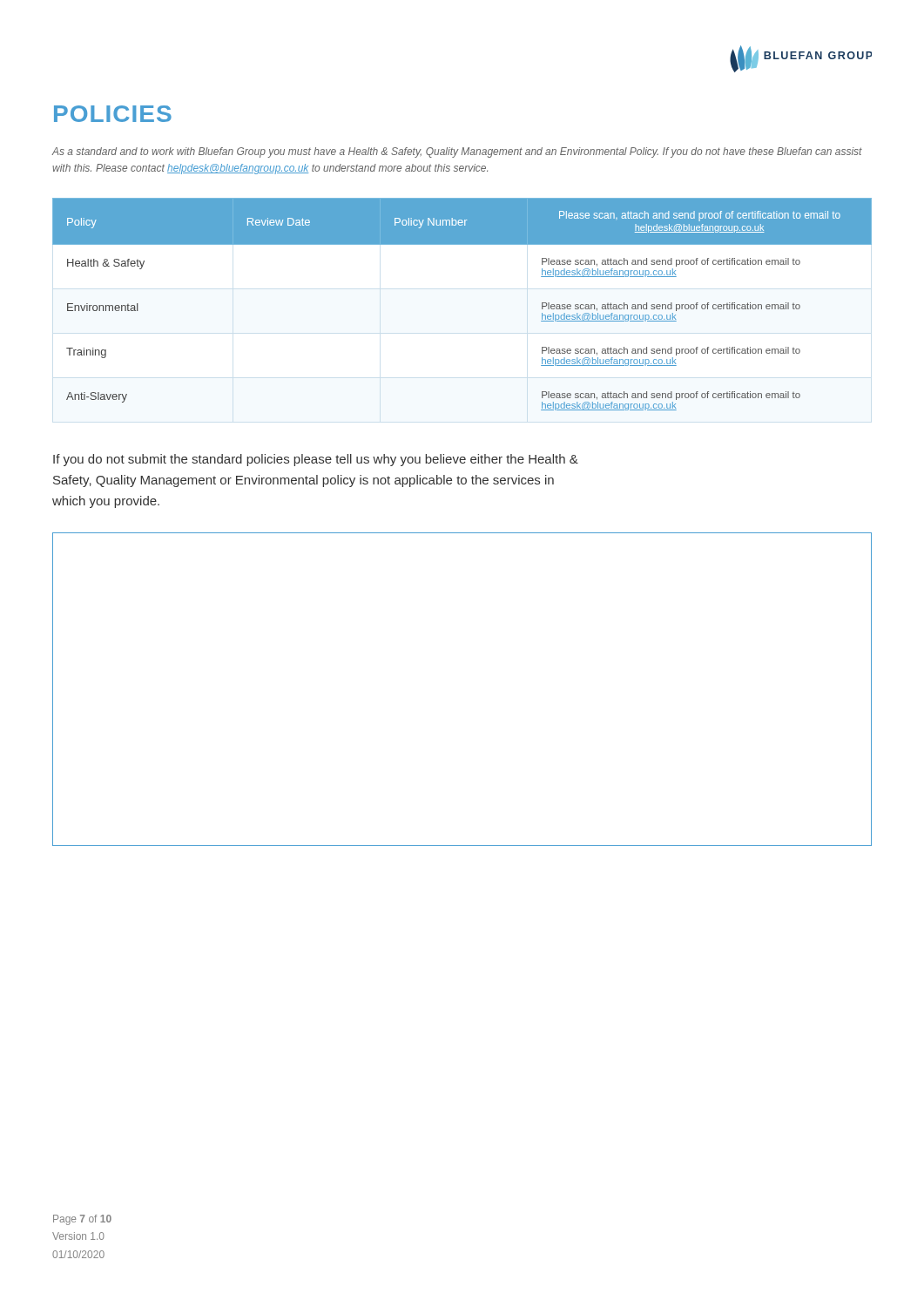This screenshot has height=1307, width=924.
Task: Find the logo
Action: (793, 59)
